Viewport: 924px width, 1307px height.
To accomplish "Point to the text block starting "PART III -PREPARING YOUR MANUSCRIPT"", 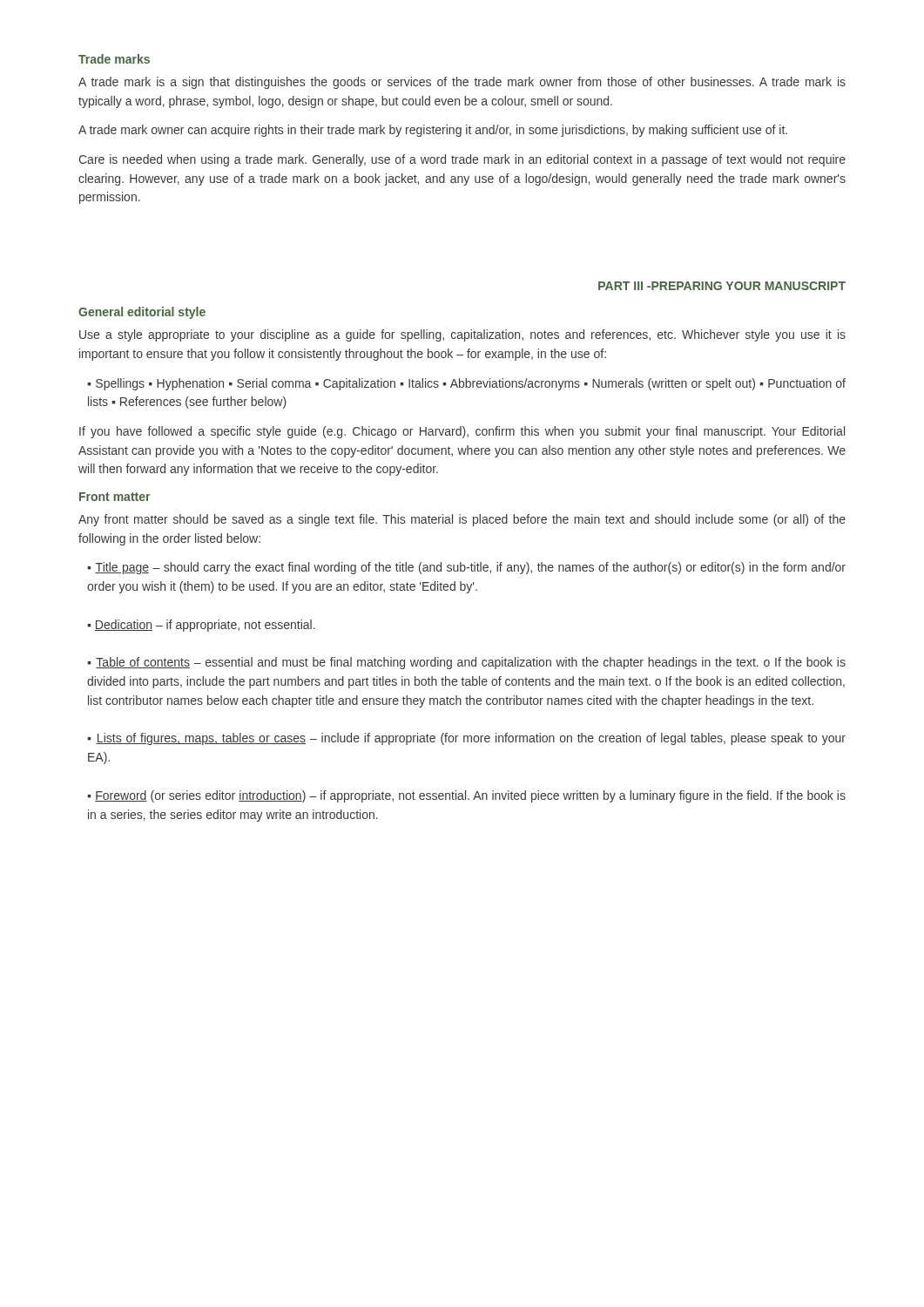I will pos(722,286).
